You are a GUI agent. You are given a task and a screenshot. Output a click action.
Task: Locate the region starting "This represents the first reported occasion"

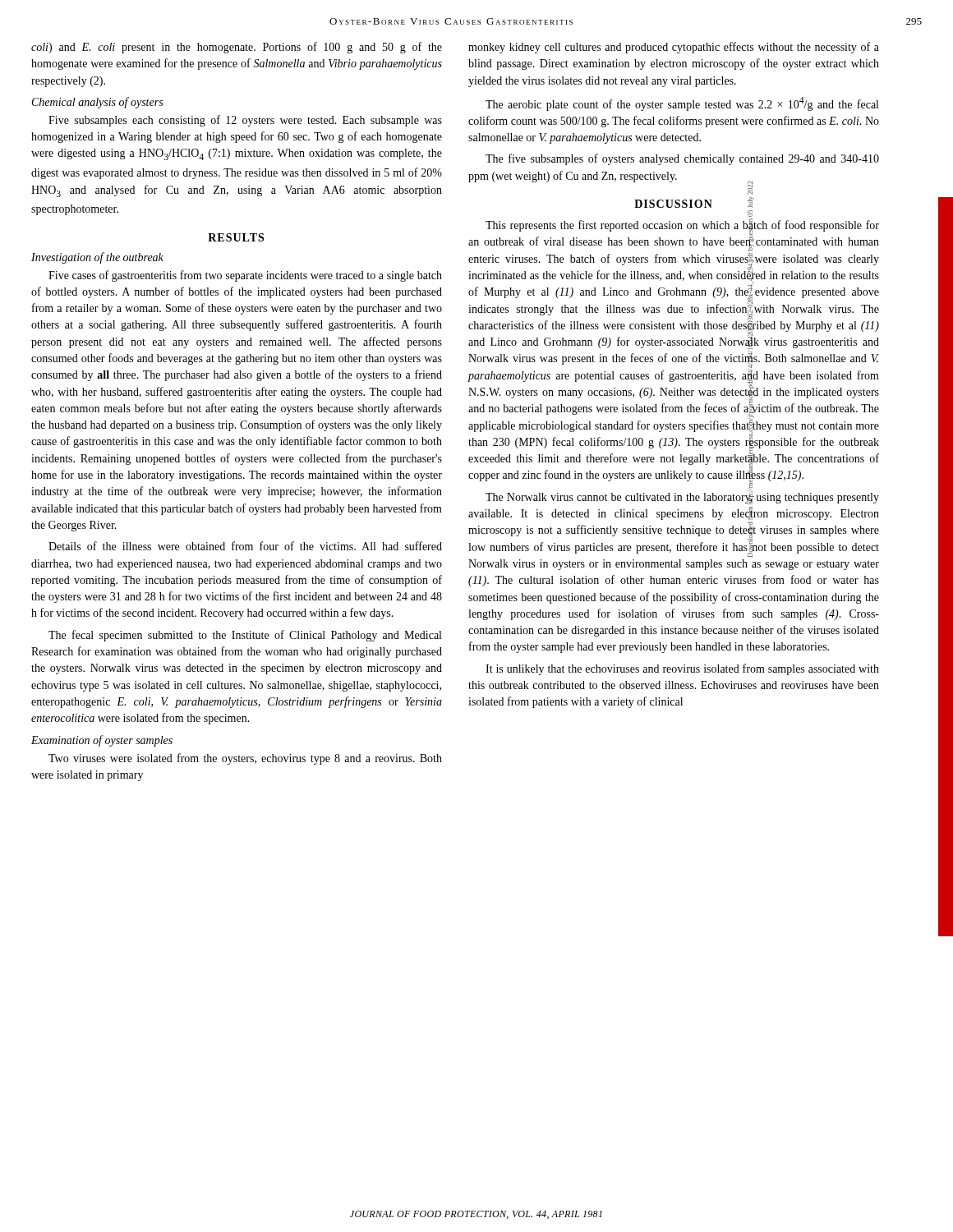(x=674, y=351)
